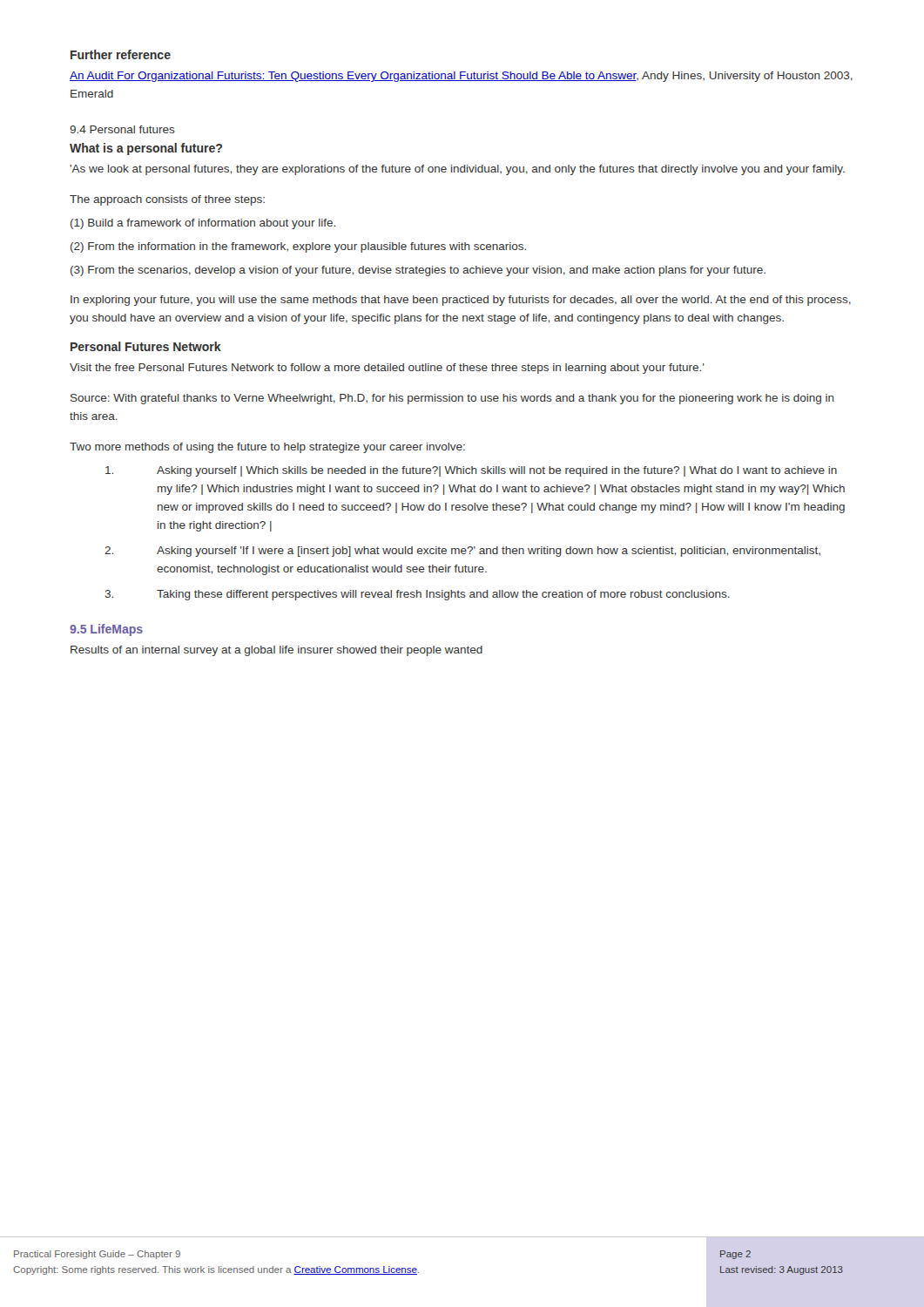Where is the passage that starts "(2) From the information in the framework, explore"?

coord(298,246)
